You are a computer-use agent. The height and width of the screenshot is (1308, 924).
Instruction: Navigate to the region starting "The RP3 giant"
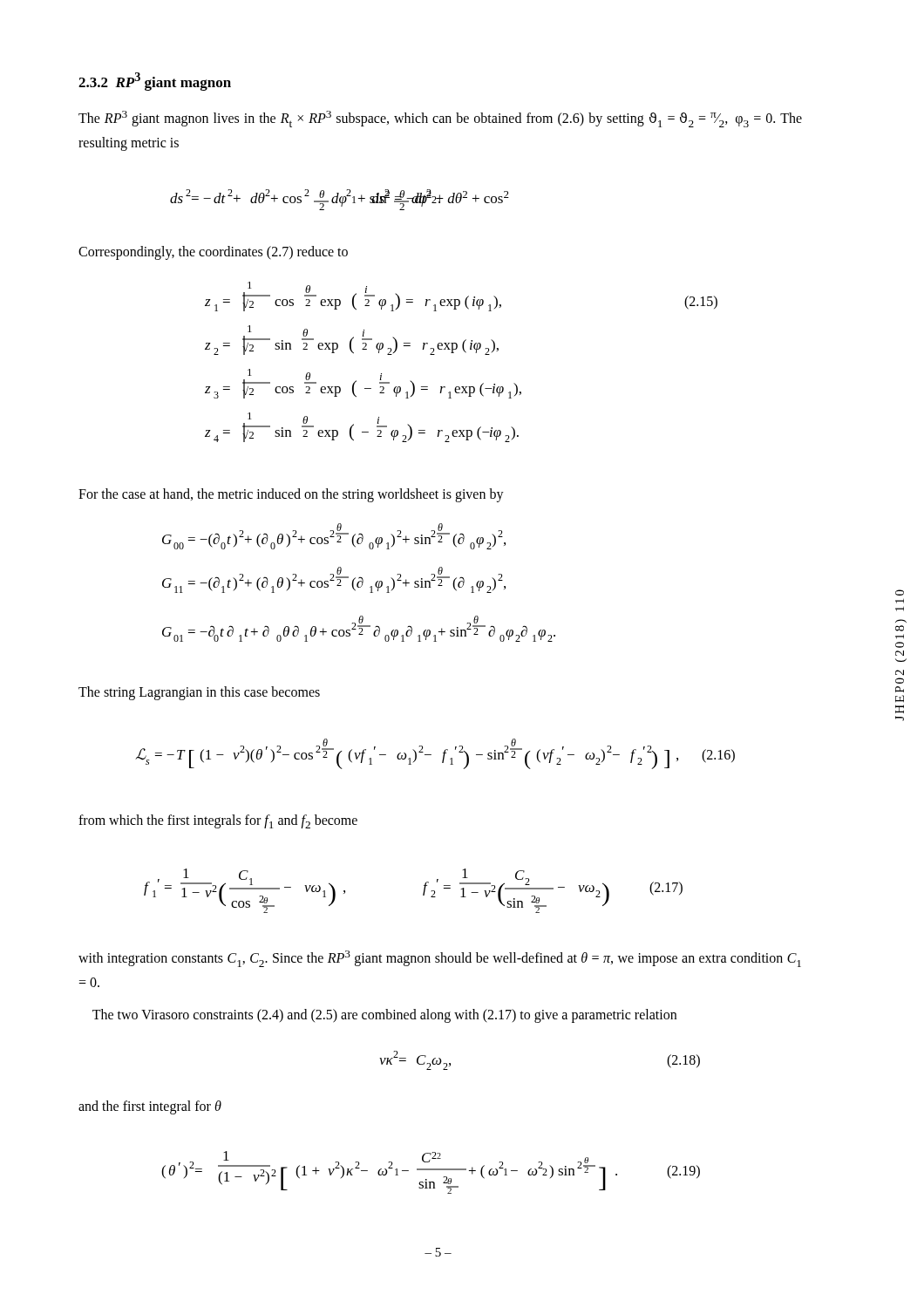440,130
